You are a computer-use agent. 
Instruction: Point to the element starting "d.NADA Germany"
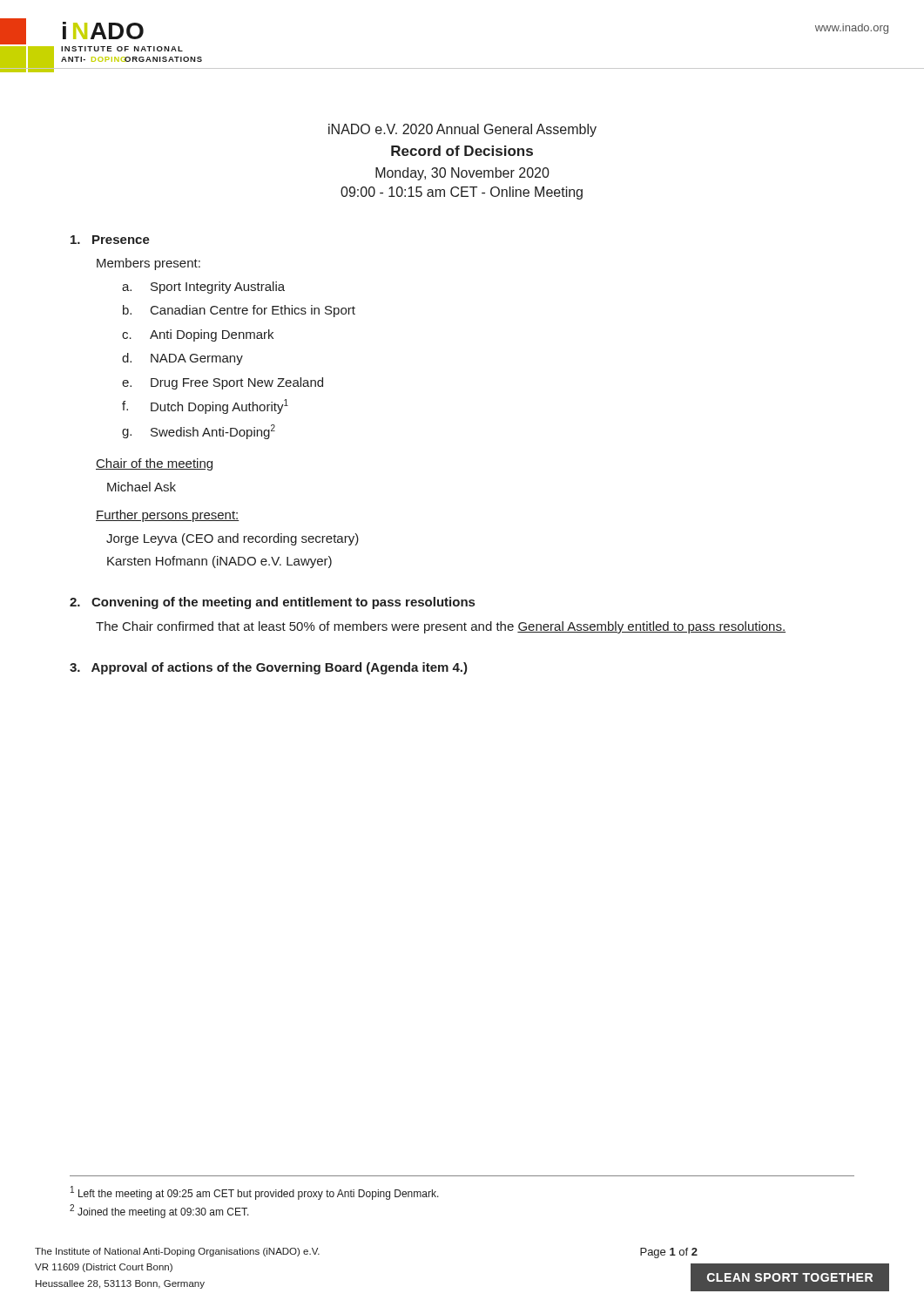coord(182,358)
